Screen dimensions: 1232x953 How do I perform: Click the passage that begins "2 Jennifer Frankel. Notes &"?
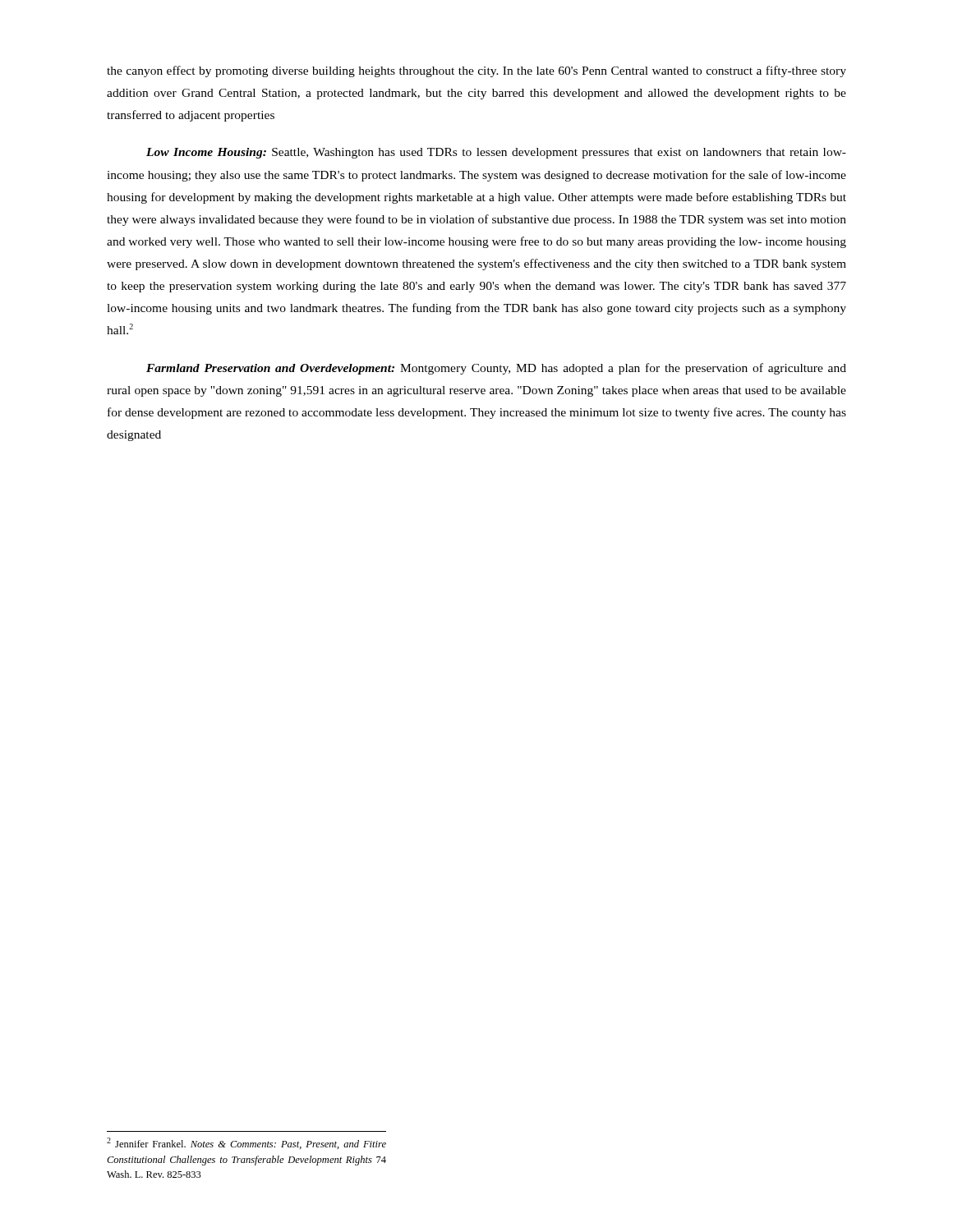[x=246, y=1160]
